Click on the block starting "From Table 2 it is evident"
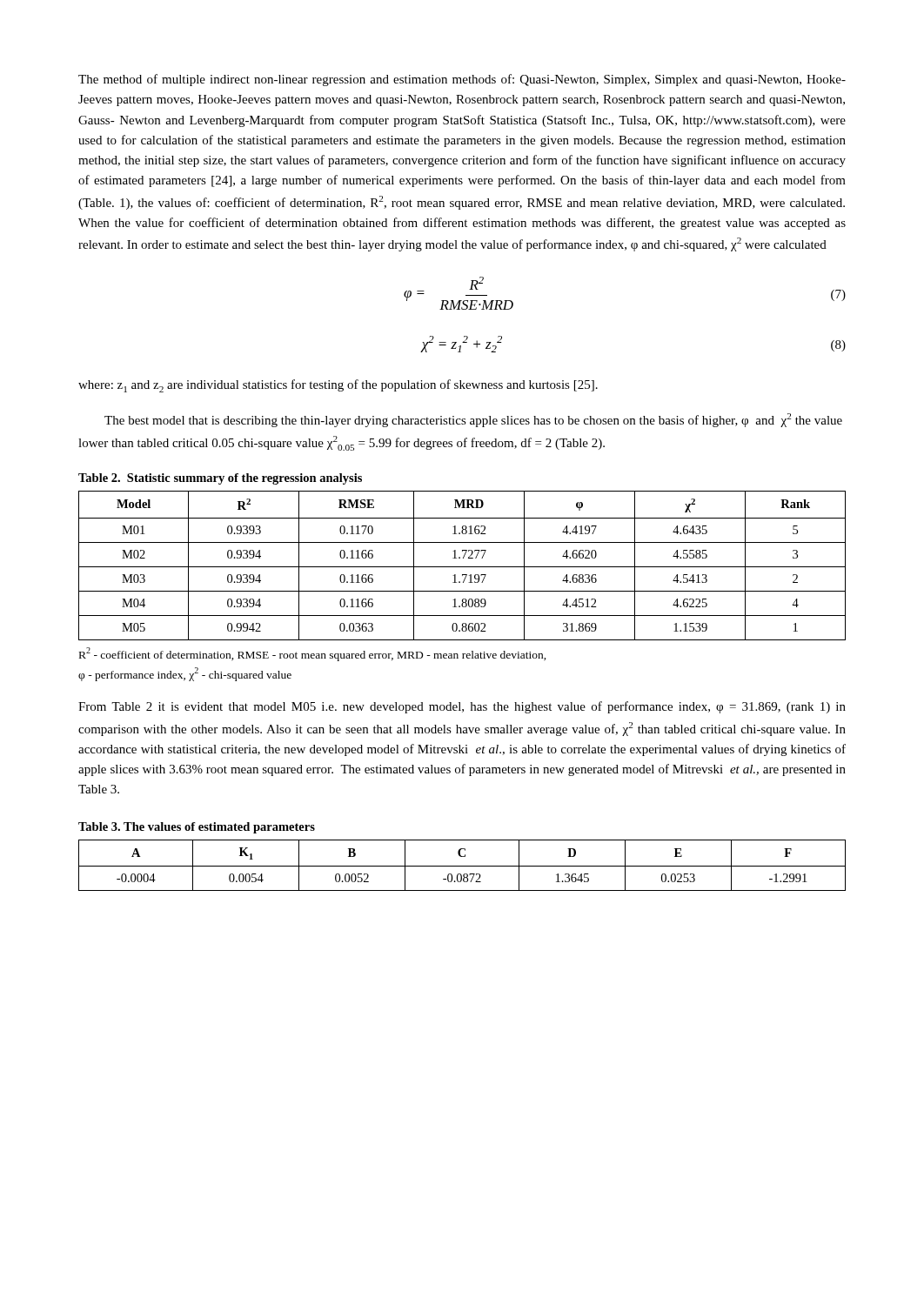The width and height of the screenshot is (924, 1305). click(x=462, y=748)
